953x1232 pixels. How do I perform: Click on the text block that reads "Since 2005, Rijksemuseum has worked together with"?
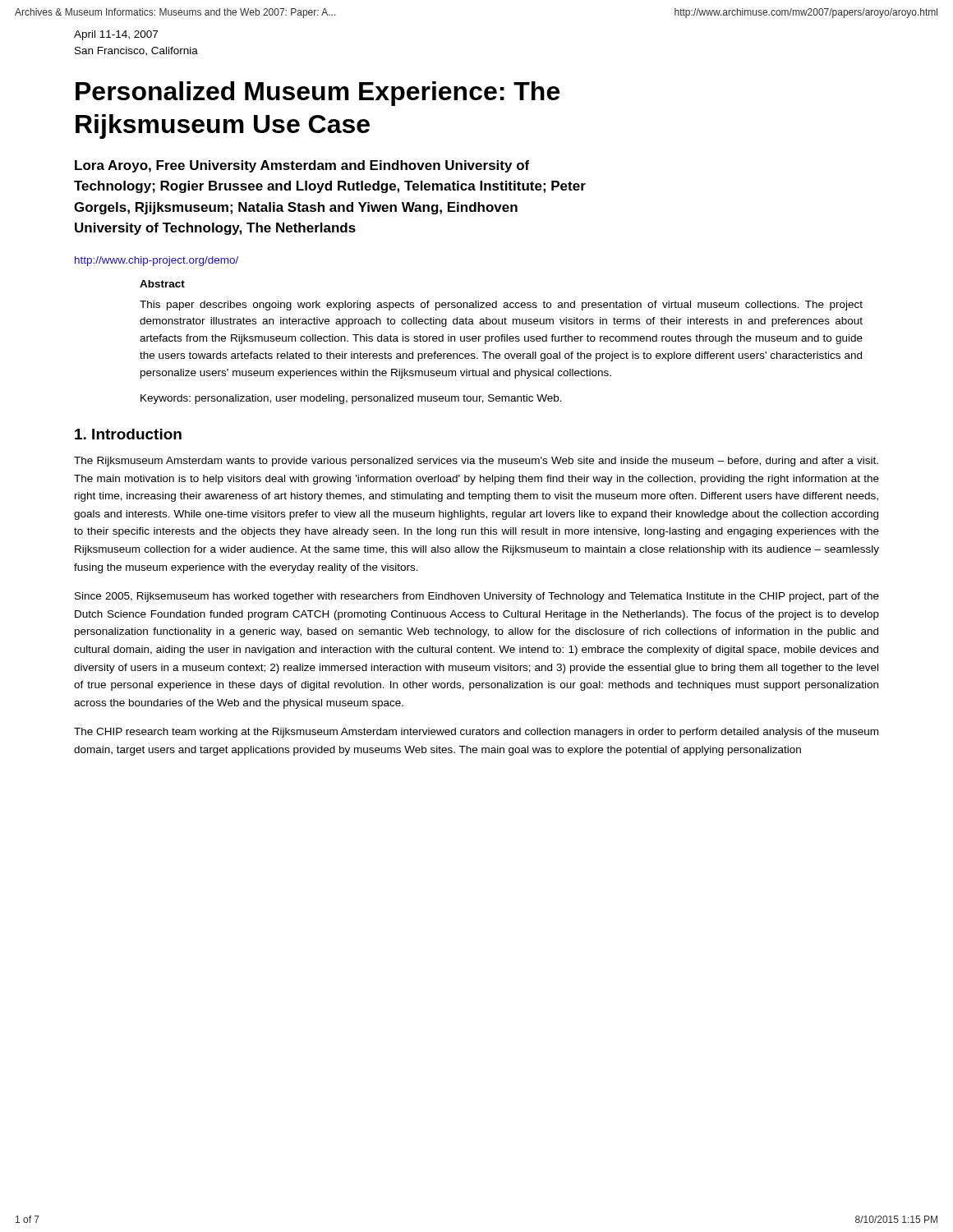[476, 649]
